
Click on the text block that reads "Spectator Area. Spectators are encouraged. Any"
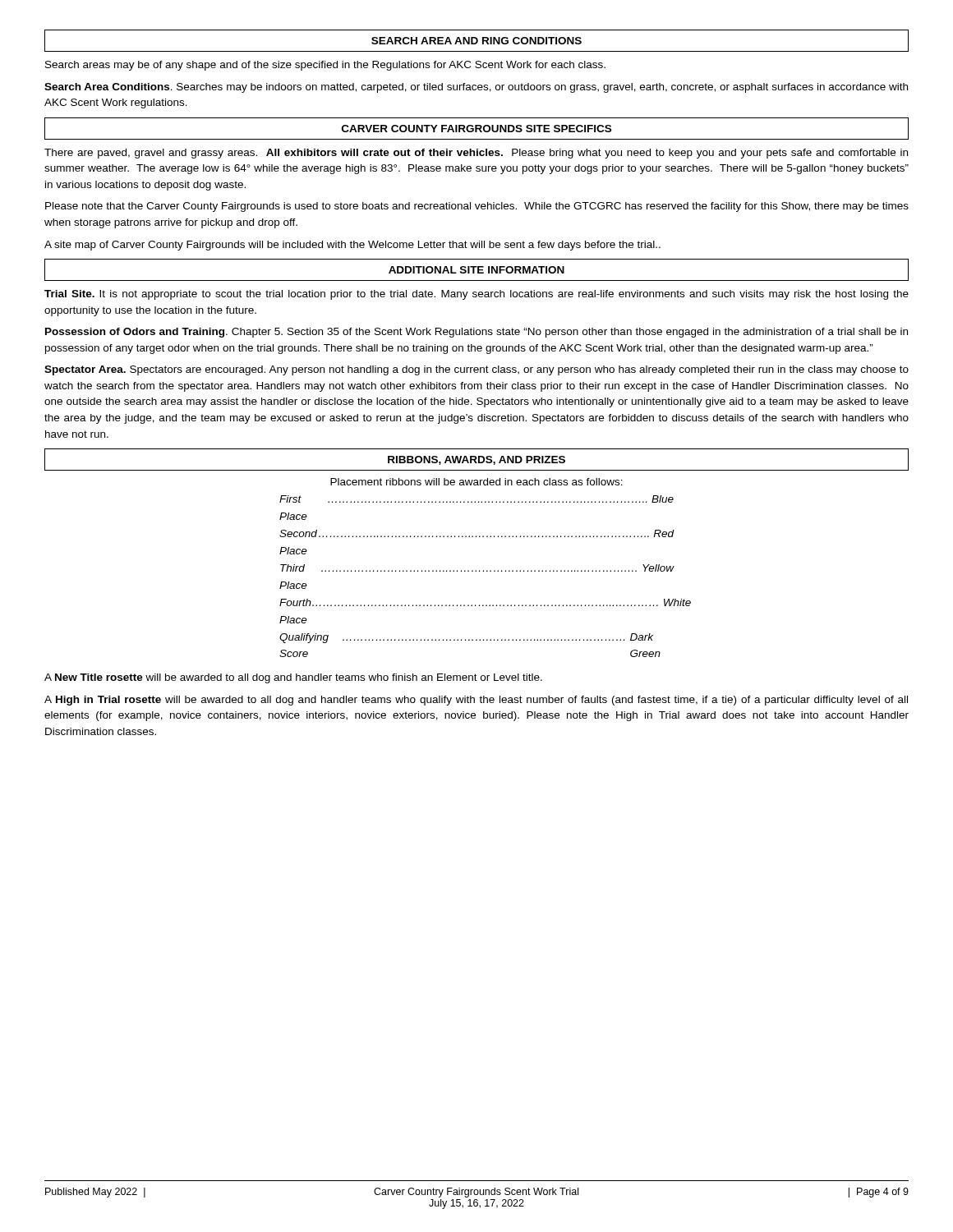pos(476,402)
